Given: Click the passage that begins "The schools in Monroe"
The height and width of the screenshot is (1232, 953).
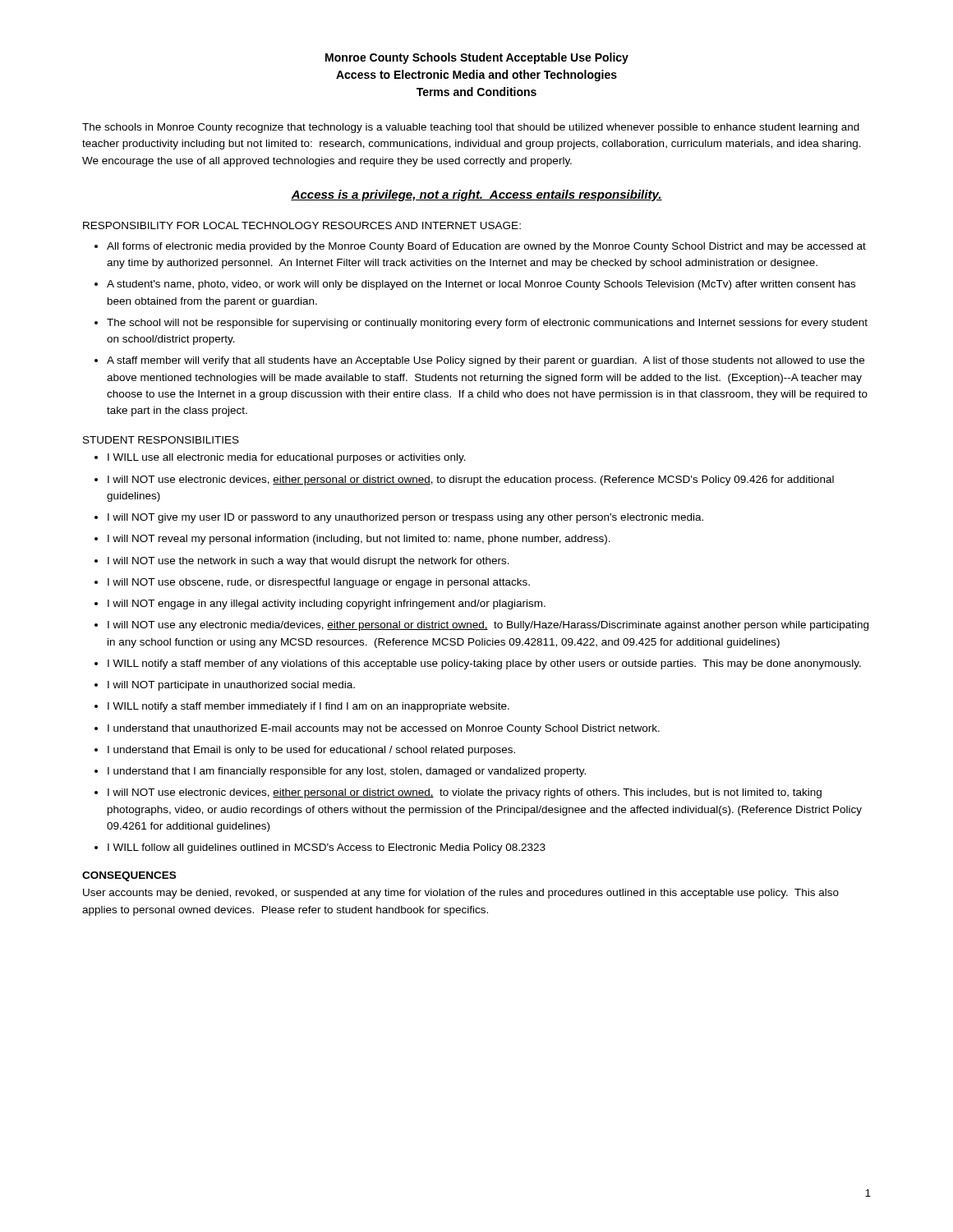Looking at the screenshot, I should pyautogui.click(x=472, y=144).
